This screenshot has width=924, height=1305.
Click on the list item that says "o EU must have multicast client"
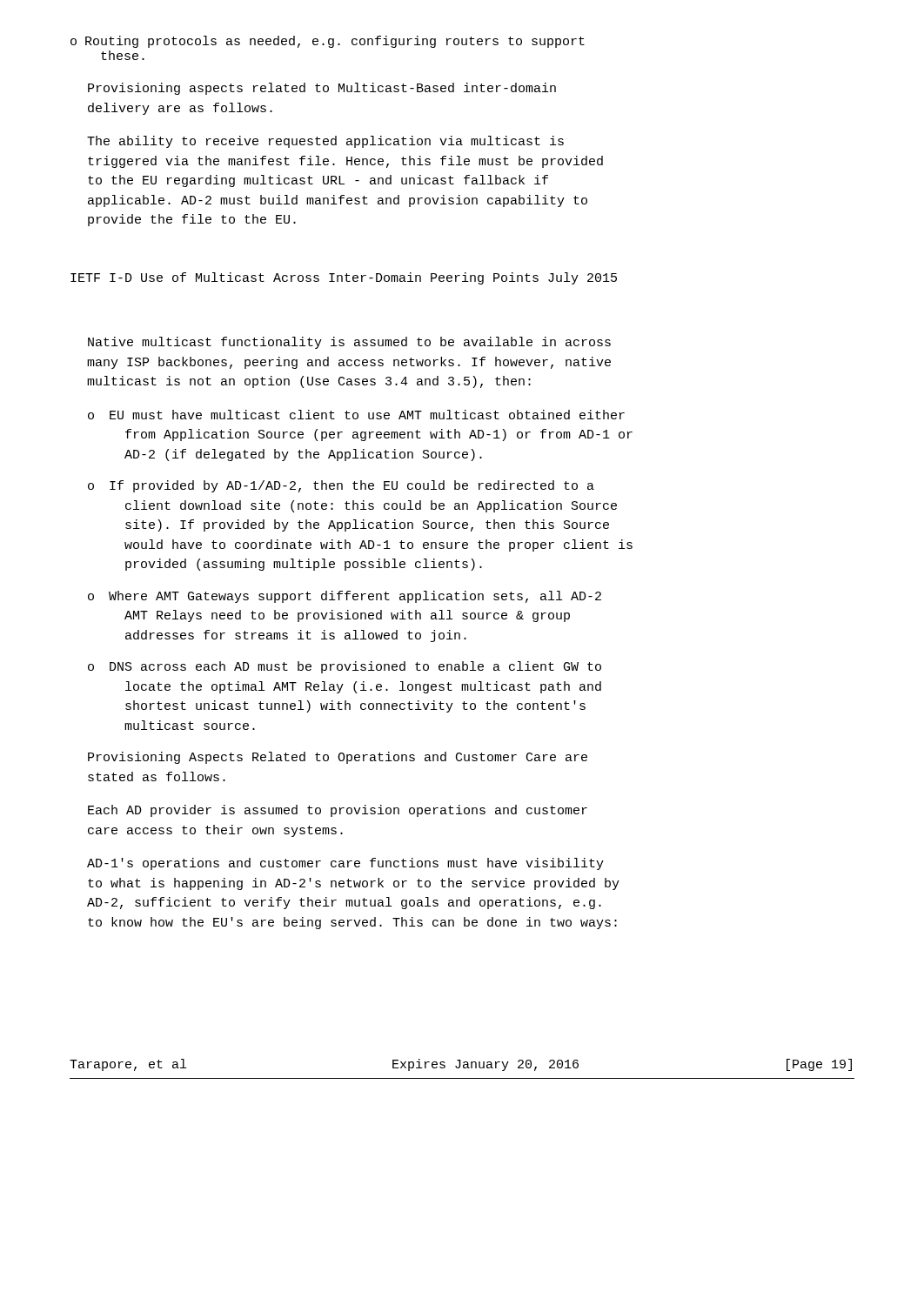click(x=471, y=436)
